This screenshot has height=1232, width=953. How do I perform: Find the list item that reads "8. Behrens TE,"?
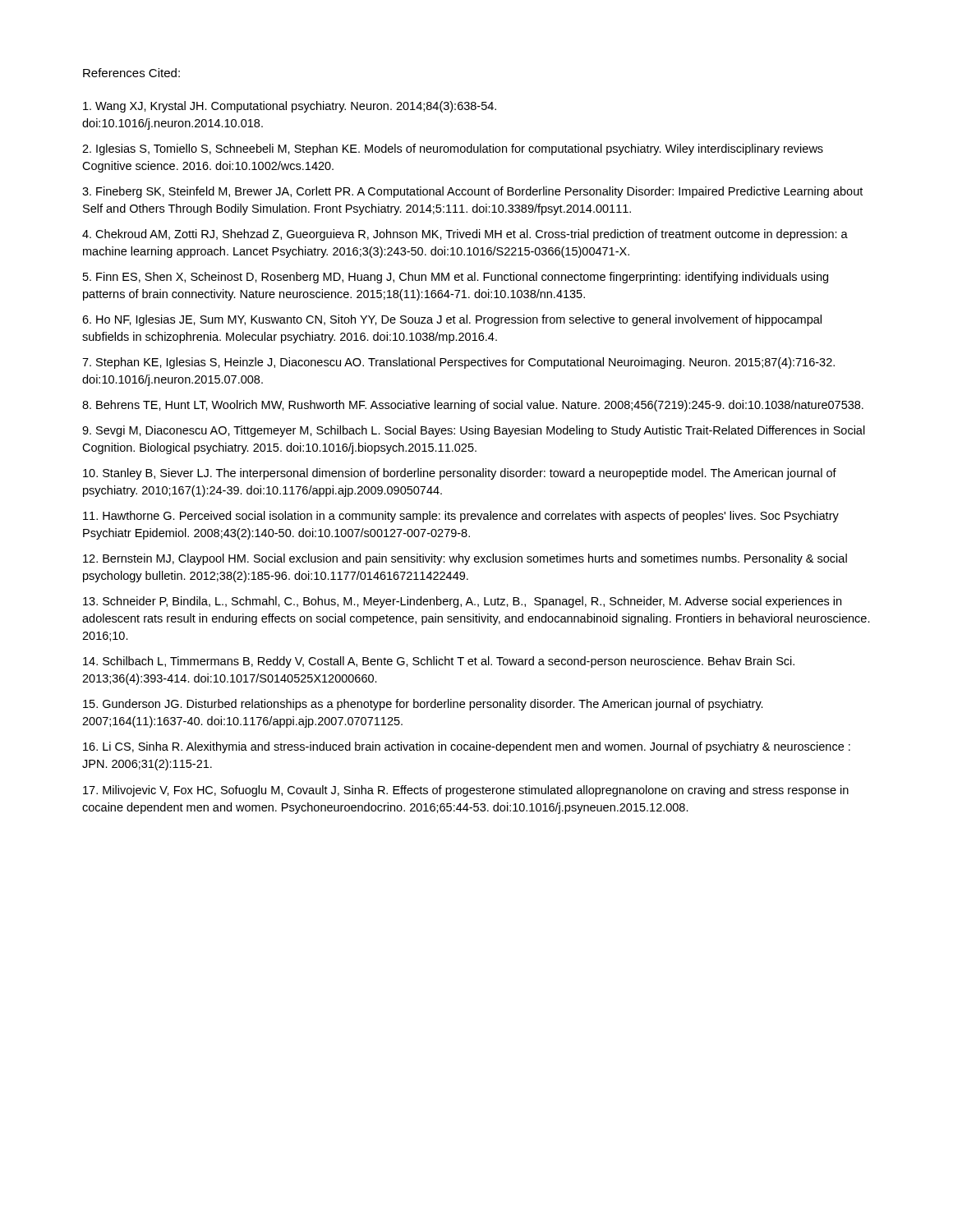(473, 405)
